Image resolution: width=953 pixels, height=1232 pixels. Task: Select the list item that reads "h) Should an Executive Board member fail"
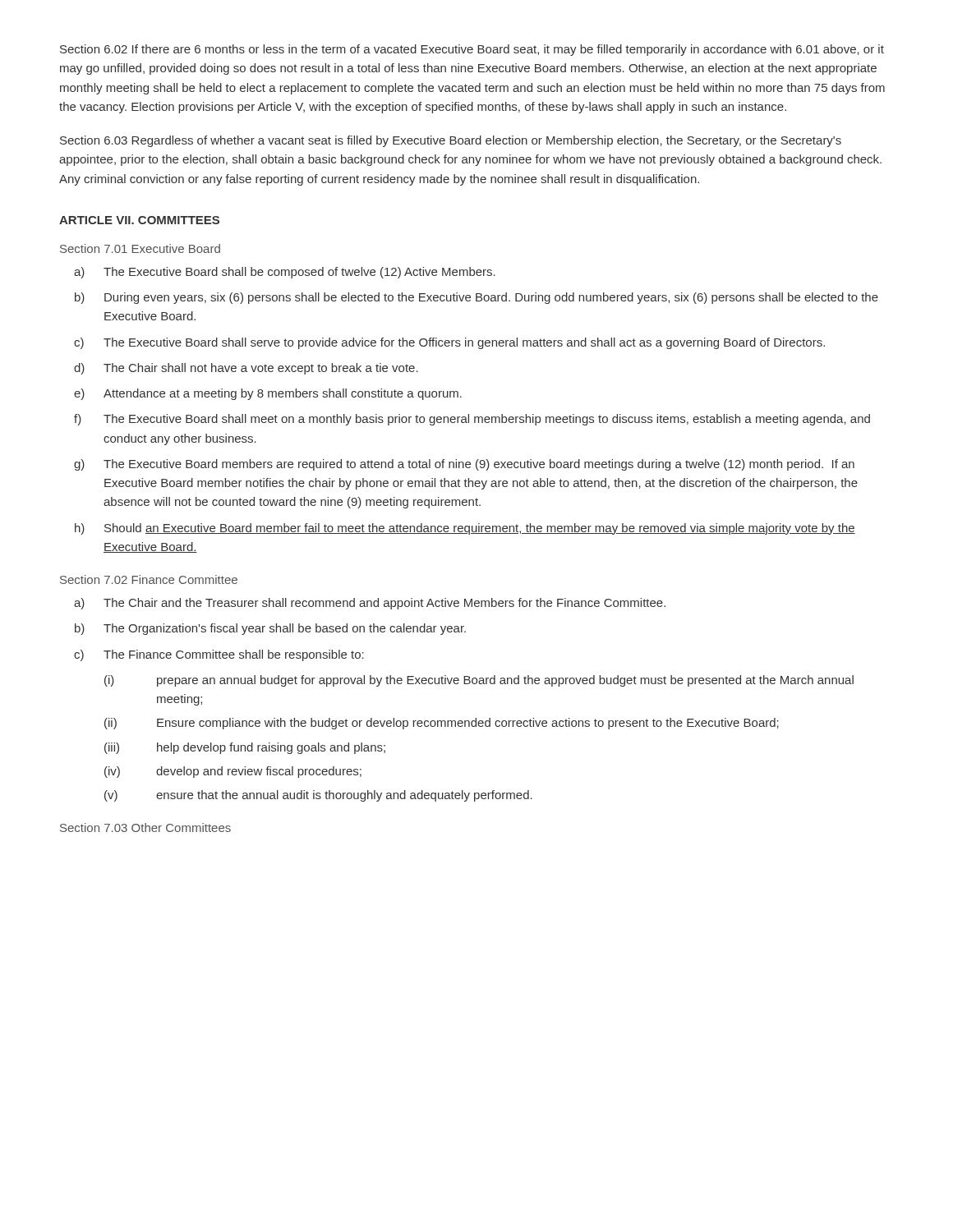click(476, 537)
